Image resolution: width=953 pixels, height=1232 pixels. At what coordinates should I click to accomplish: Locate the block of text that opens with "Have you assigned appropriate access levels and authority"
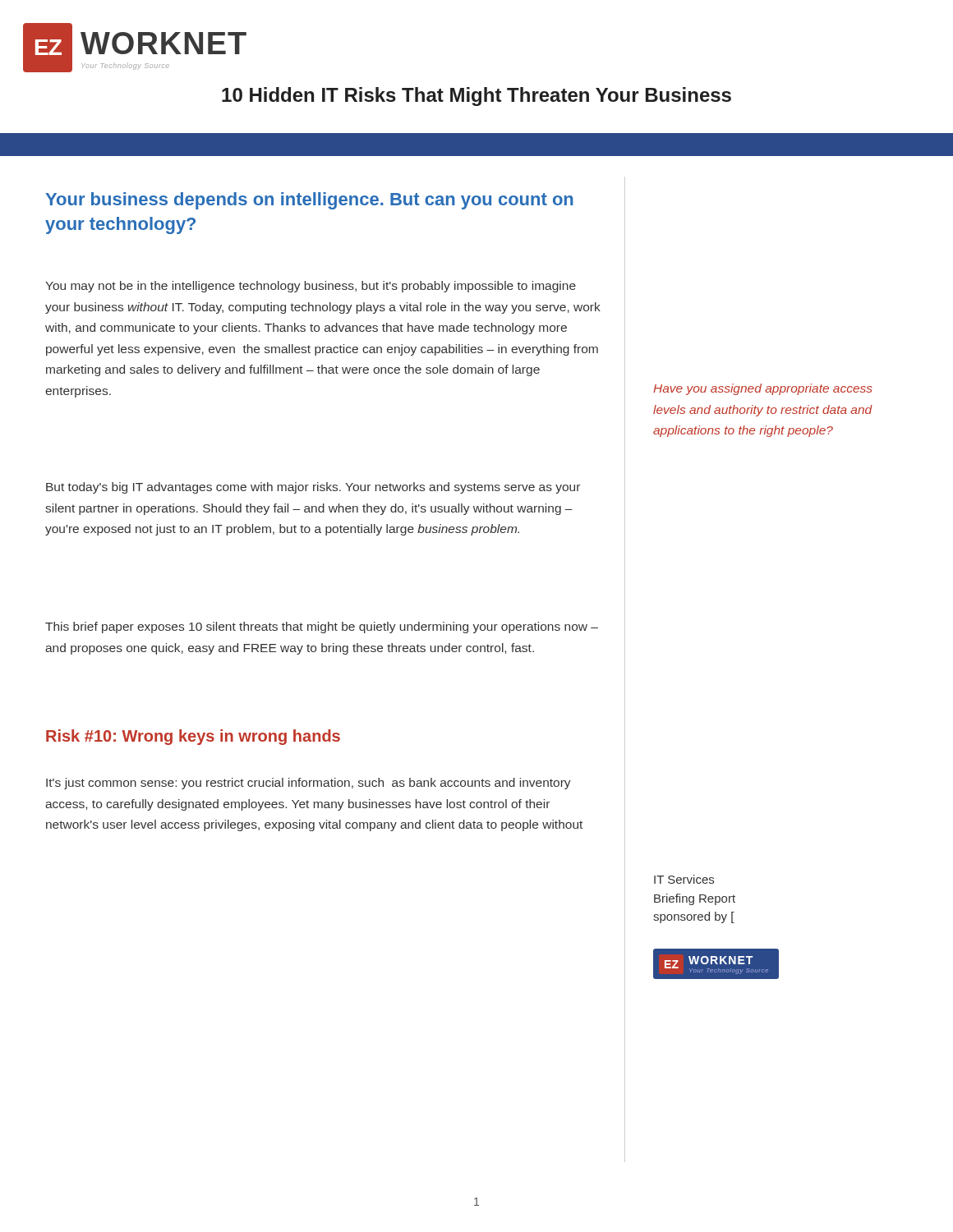click(778, 409)
